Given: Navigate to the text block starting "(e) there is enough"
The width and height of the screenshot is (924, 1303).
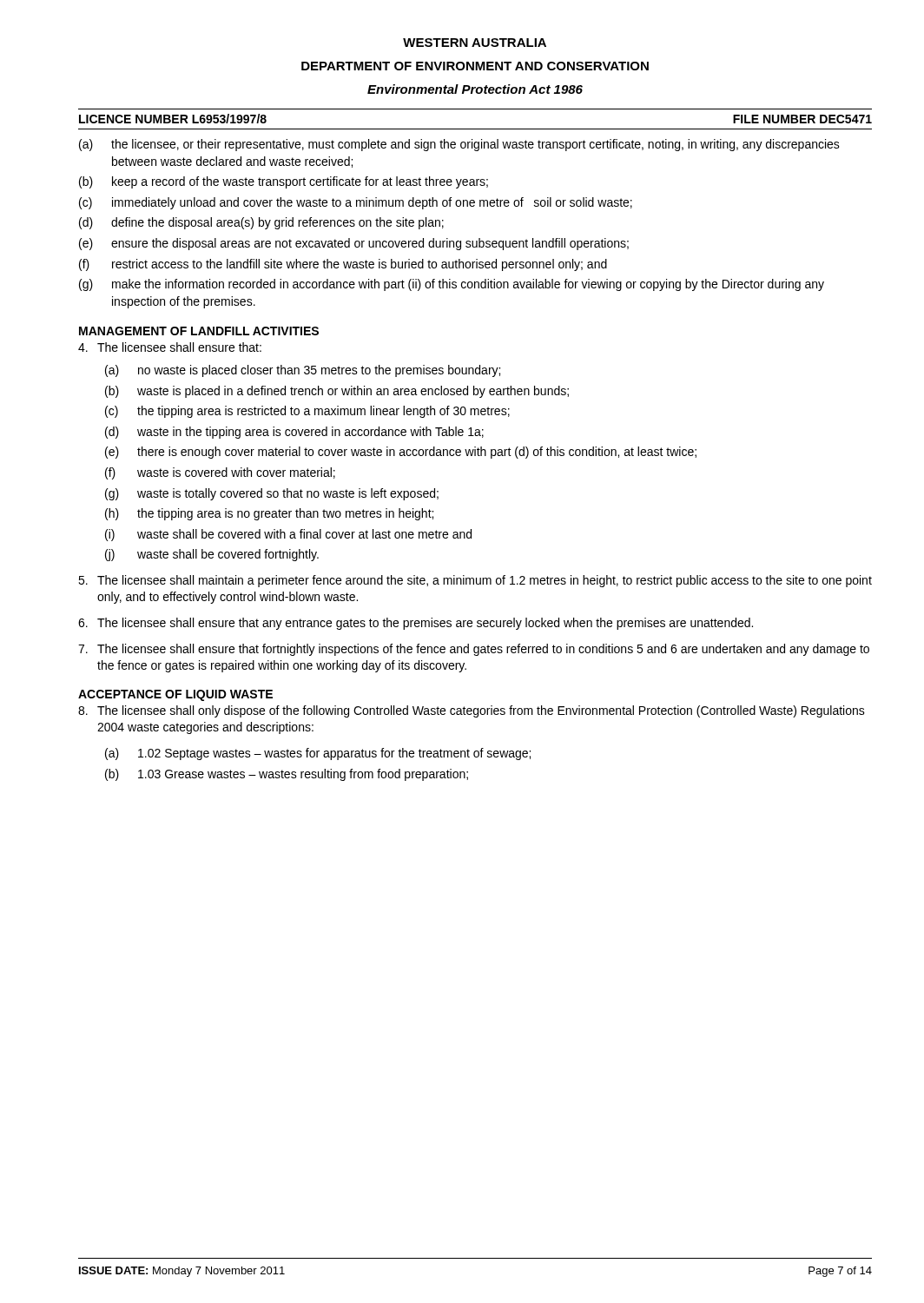Looking at the screenshot, I should 488,453.
